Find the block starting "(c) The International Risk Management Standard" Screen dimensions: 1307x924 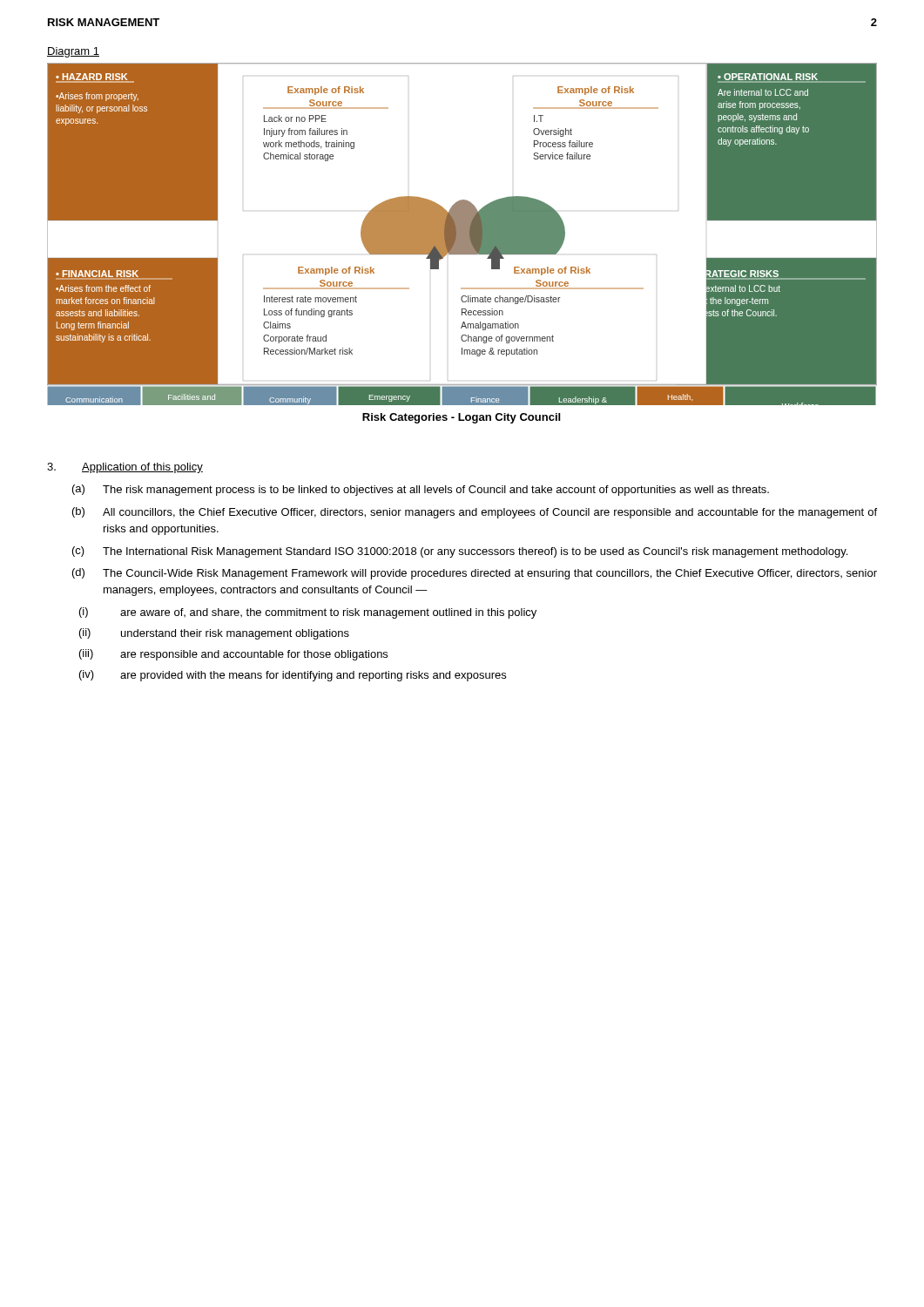pos(474,551)
